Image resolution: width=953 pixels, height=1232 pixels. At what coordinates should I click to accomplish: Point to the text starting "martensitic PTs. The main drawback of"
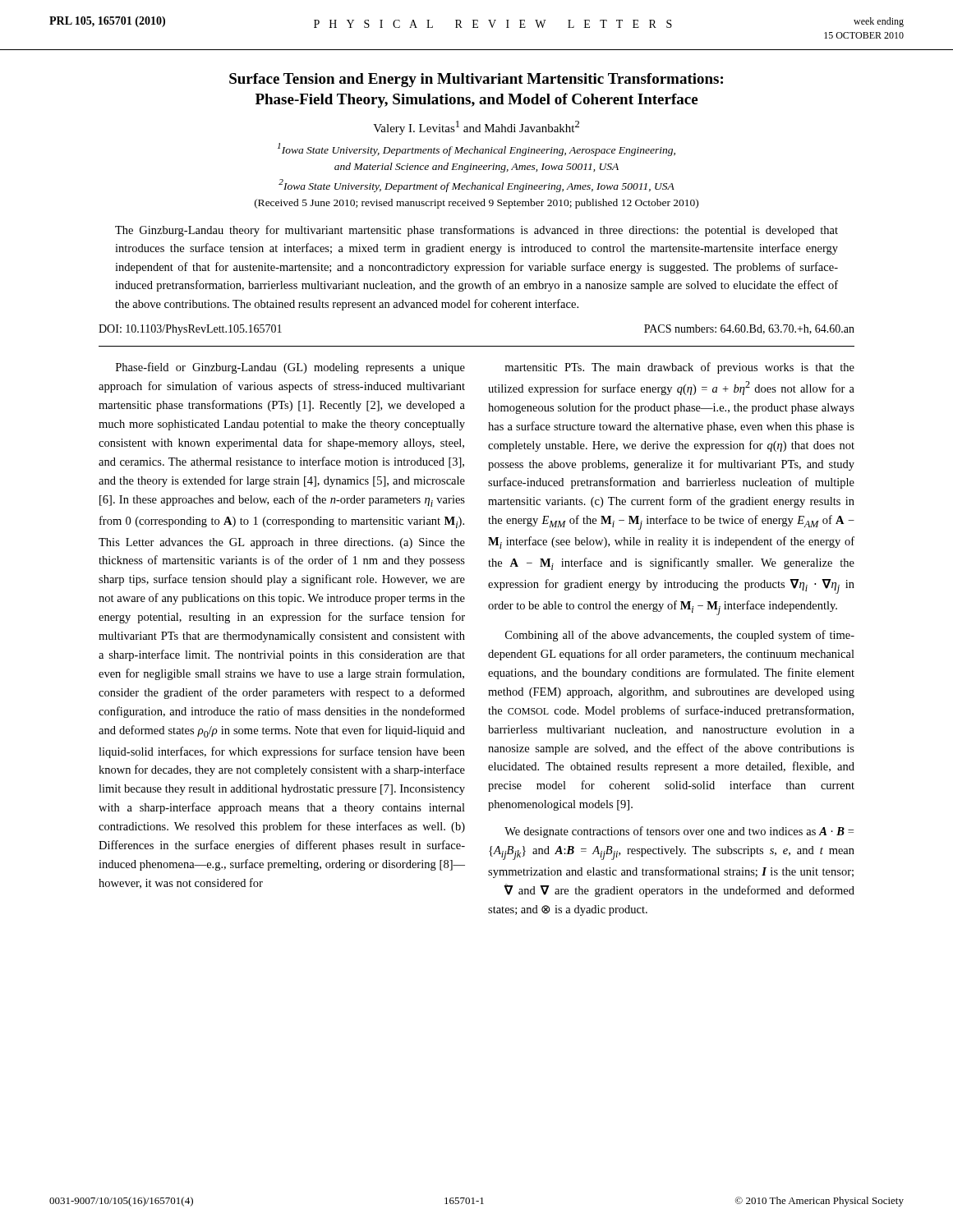(x=671, y=639)
